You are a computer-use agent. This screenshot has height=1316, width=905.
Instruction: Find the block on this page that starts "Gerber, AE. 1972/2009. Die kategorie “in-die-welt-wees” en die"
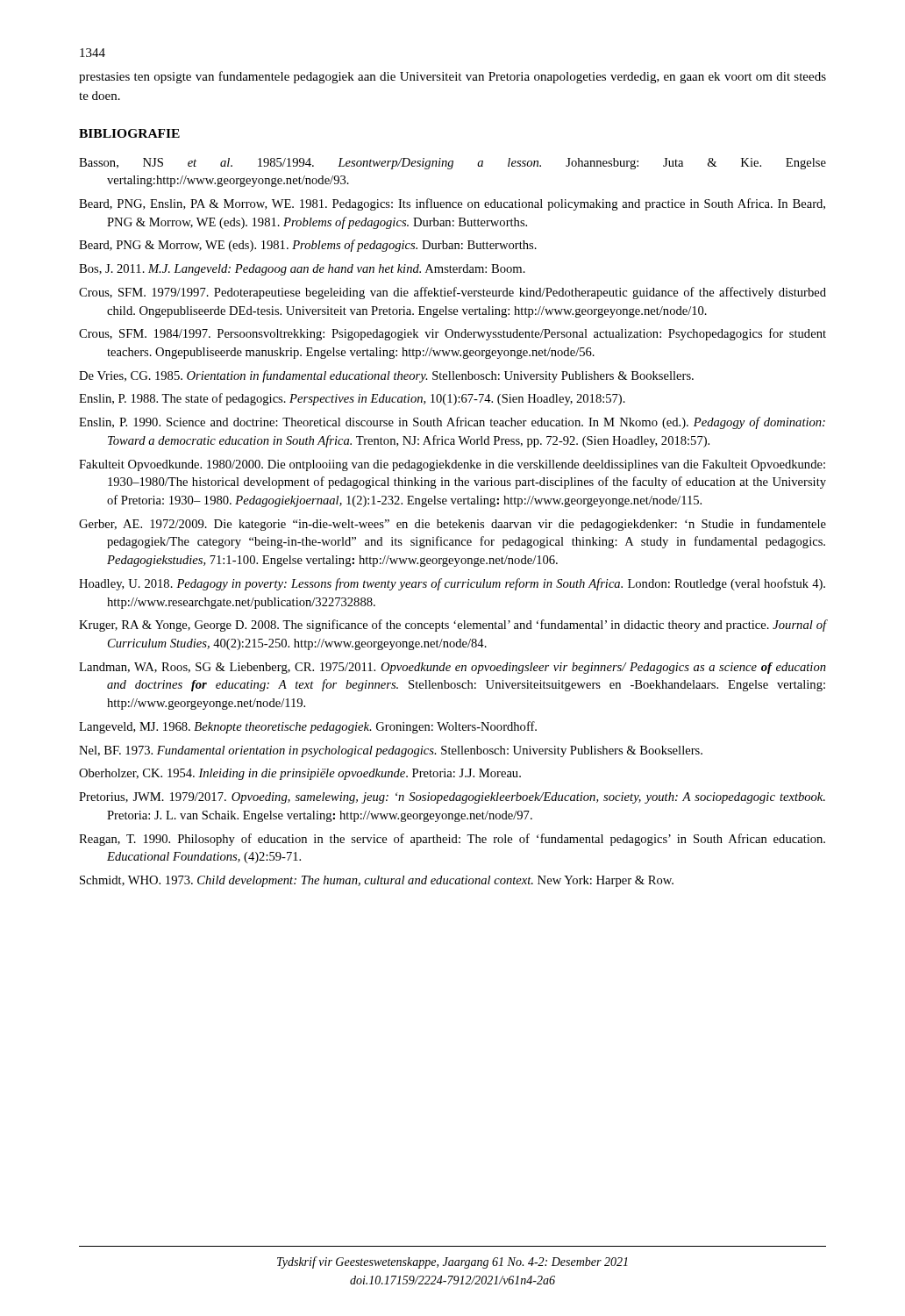tap(452, 542)
